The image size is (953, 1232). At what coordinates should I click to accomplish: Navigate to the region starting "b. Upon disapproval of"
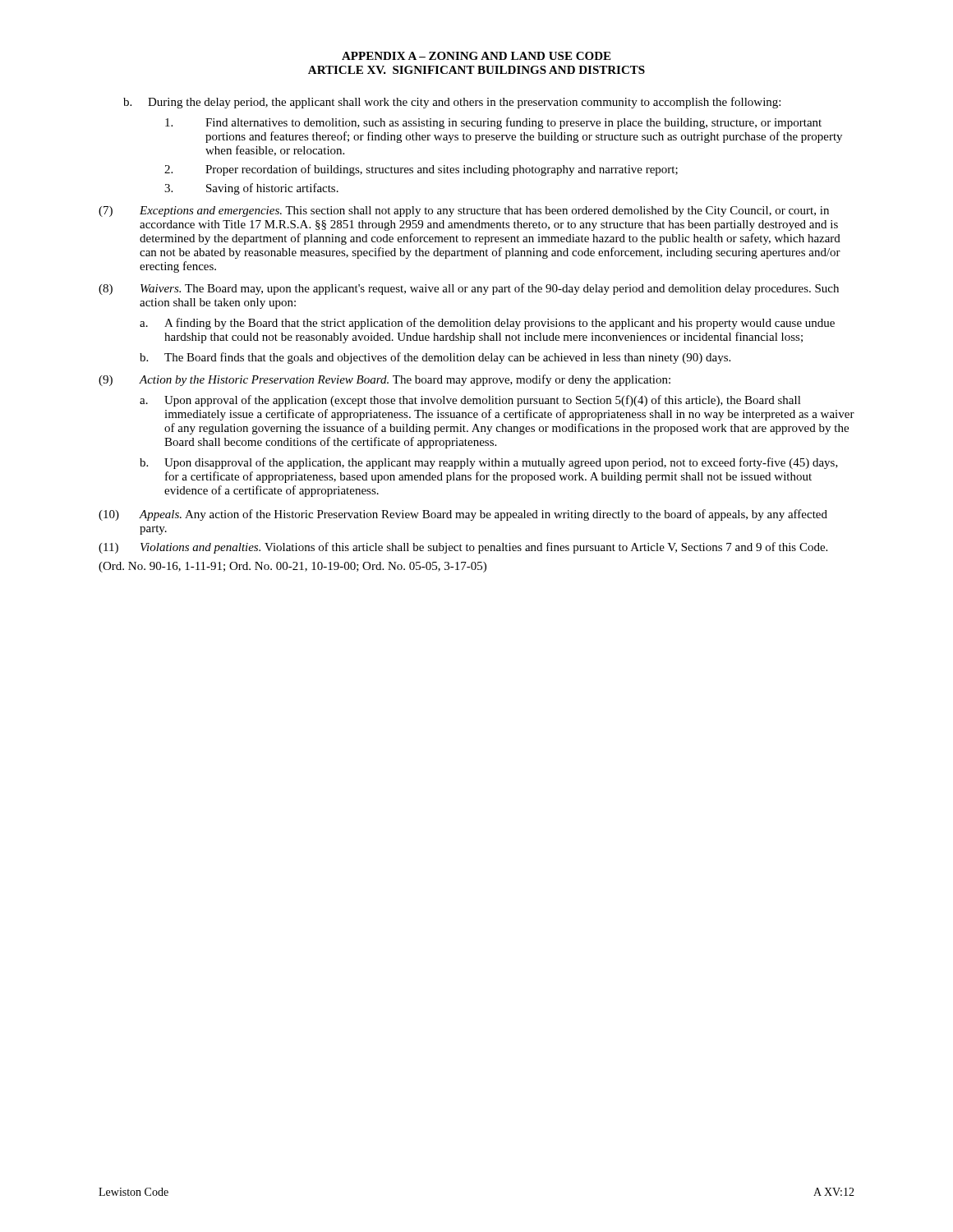point(497,477)
